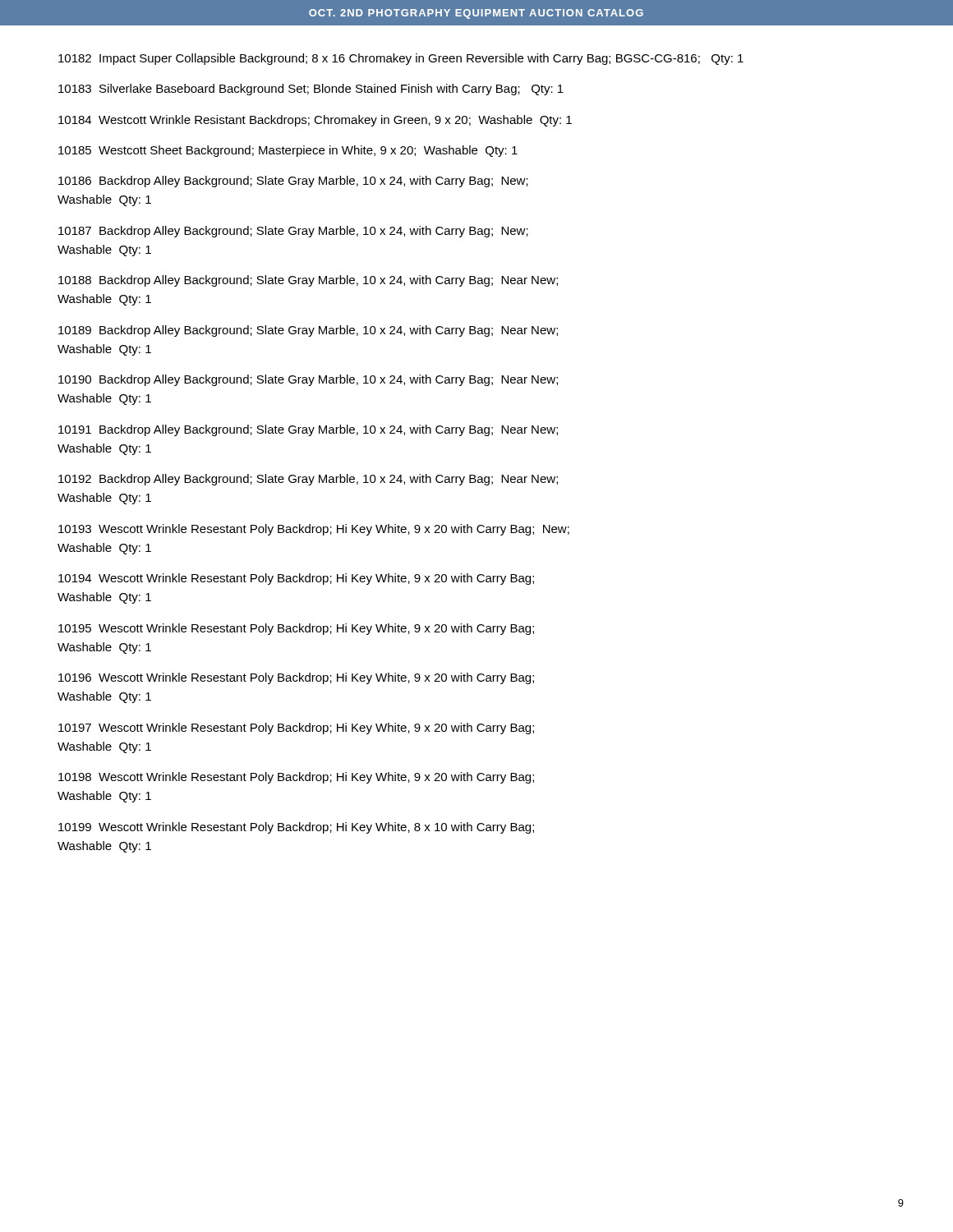This screenshot has width=953, height=1232.
Task: Click on the text starting "10184 Westcott Wrinkle"
Action: pos(315,119)
